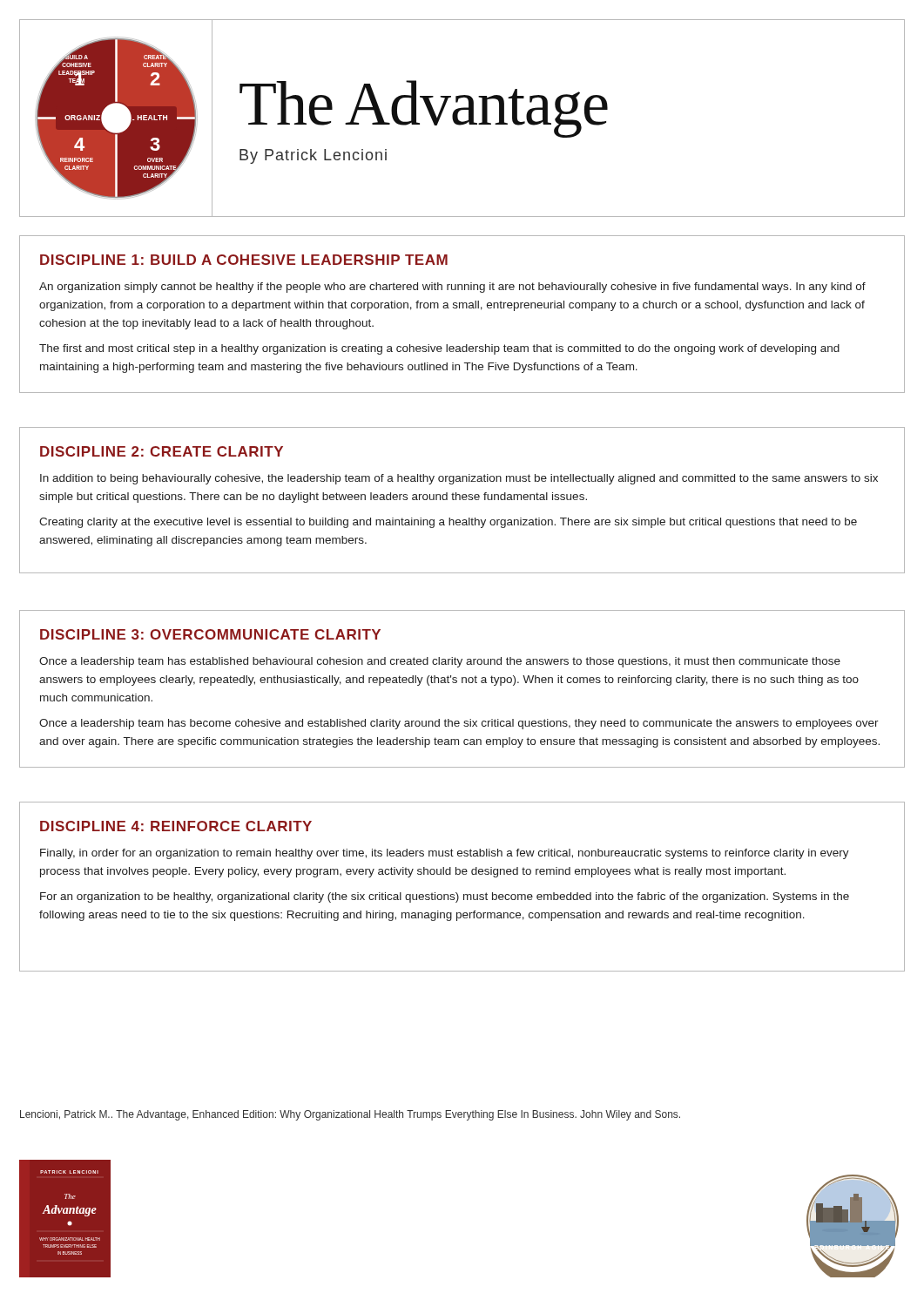Locate the section header containing "DISCIPLINE 4: REINFORCE"

(x=176, y=826)
